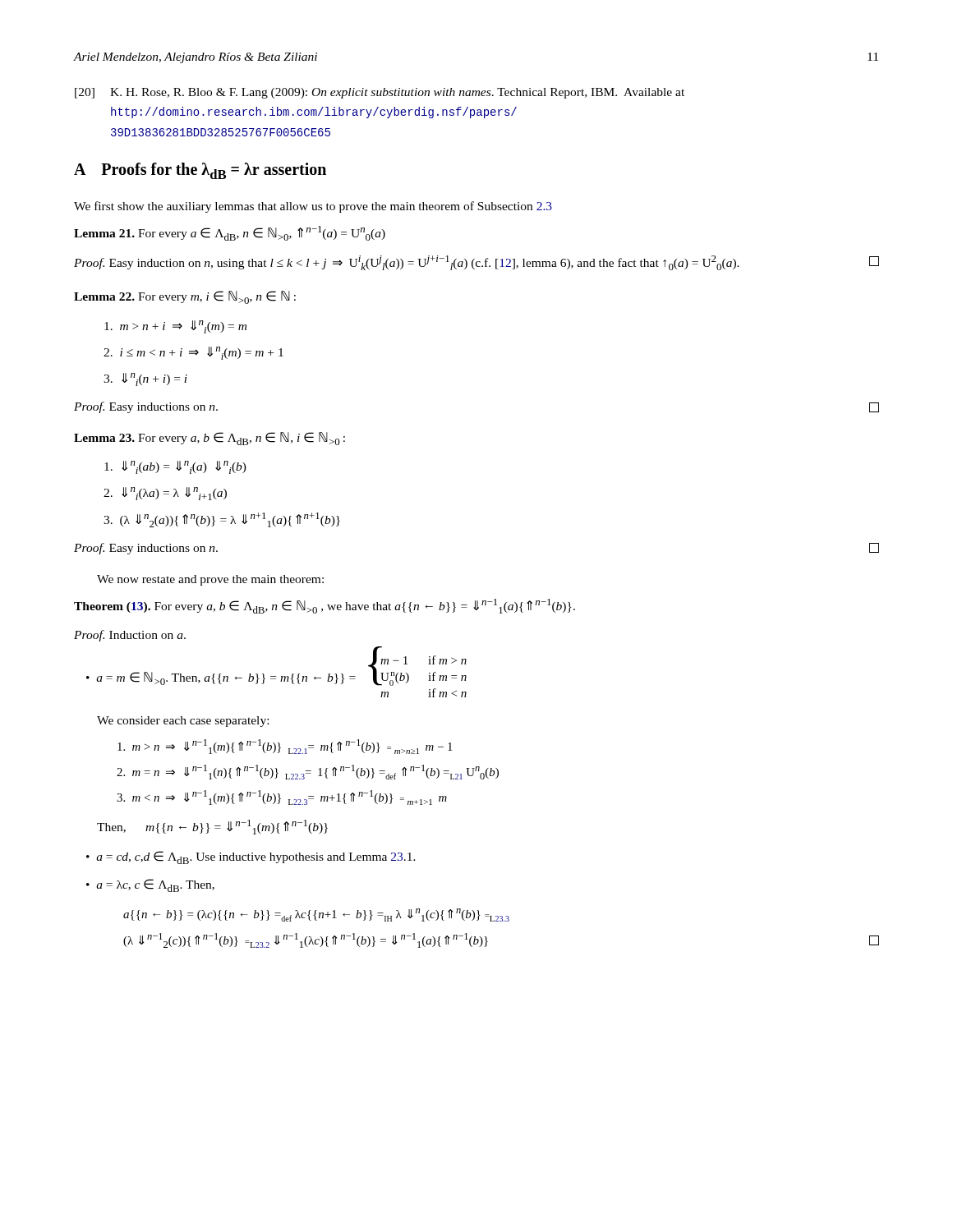Find the block on this page that starts "2. ⇓ni(λa) ="
The width and height of the screenshot is (953, 1232).
[165, 493]
